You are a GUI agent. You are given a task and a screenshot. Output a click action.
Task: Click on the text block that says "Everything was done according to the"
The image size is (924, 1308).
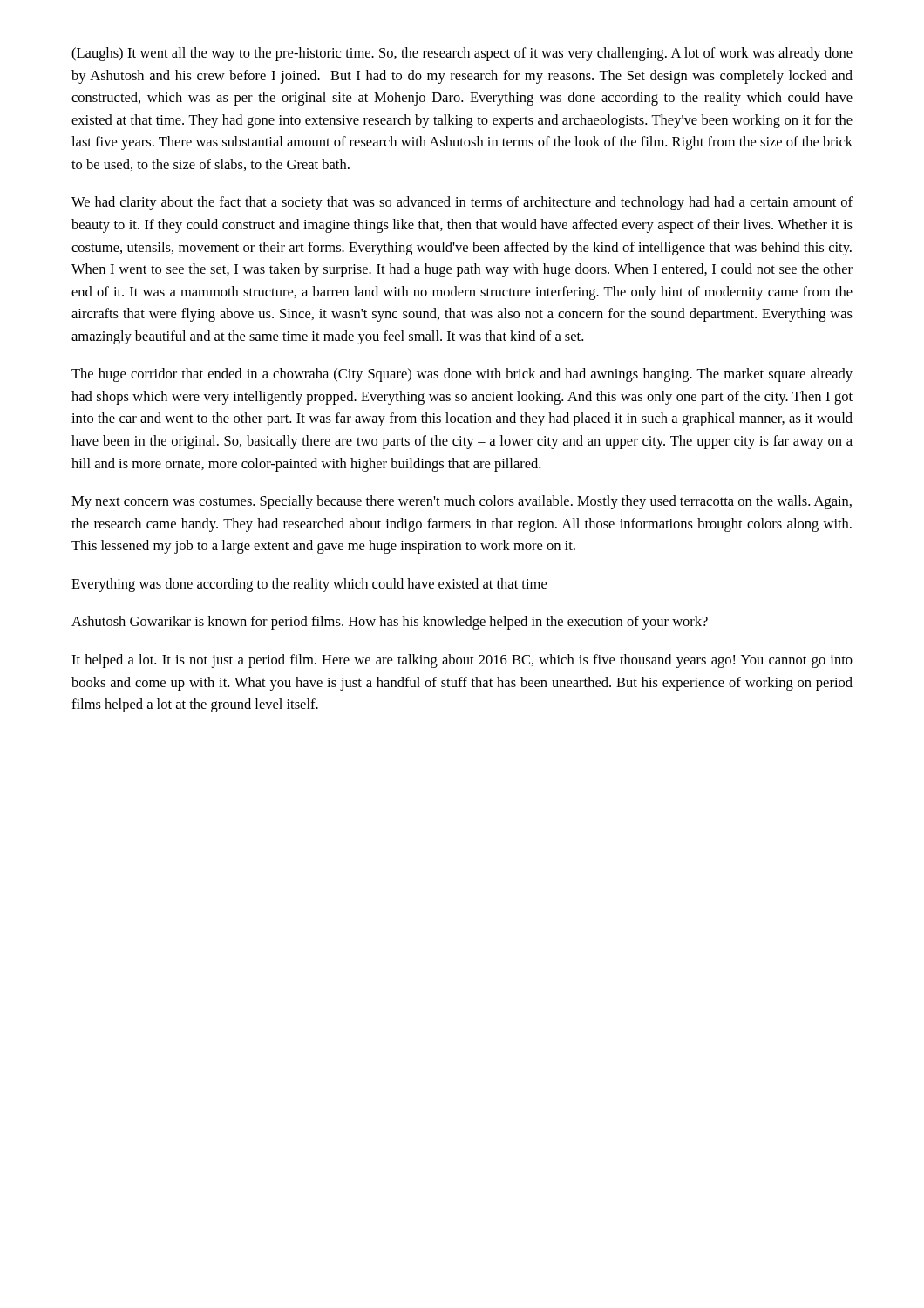coord(309,584)
